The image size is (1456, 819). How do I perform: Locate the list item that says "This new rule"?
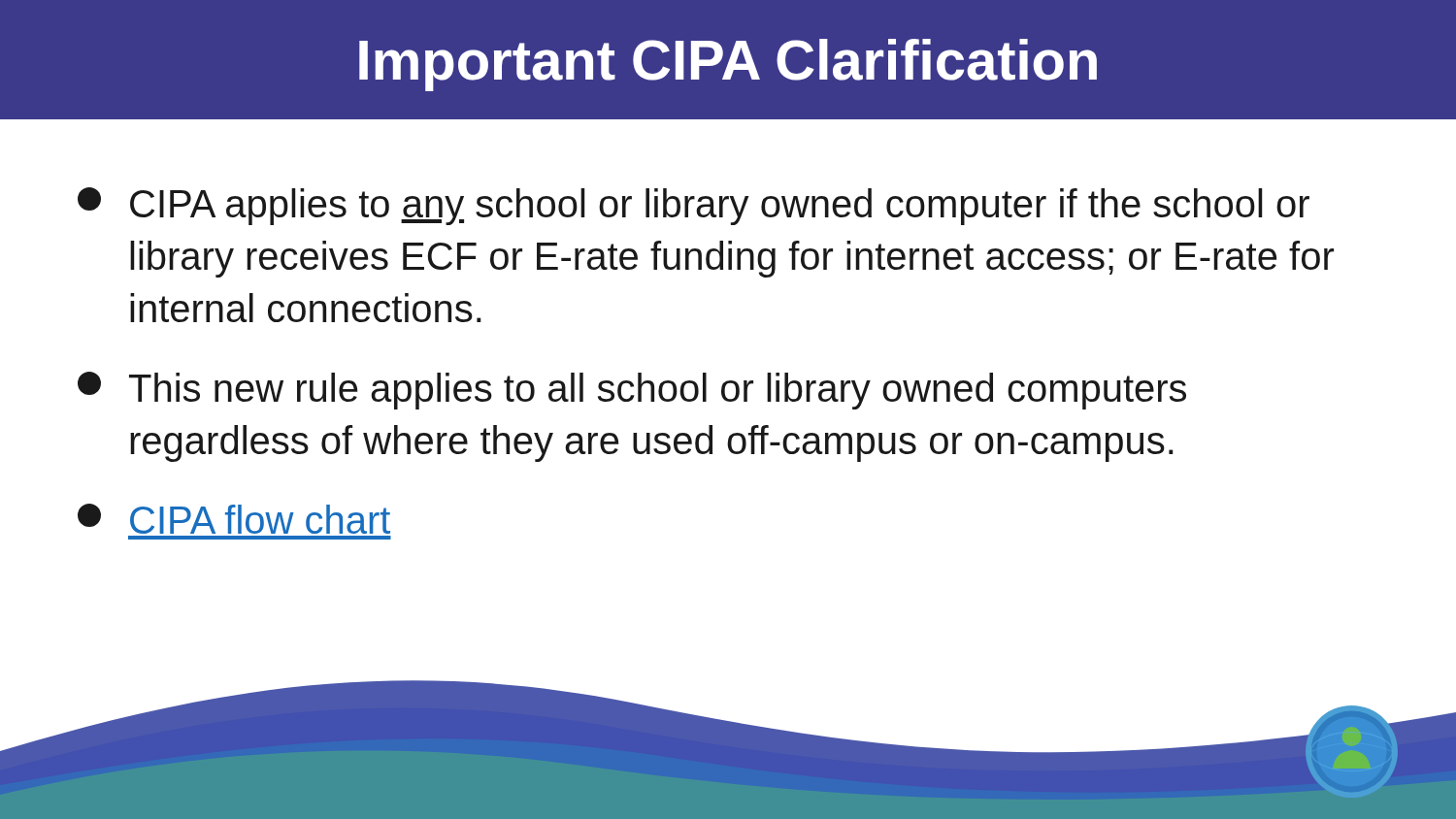(728, 414)
